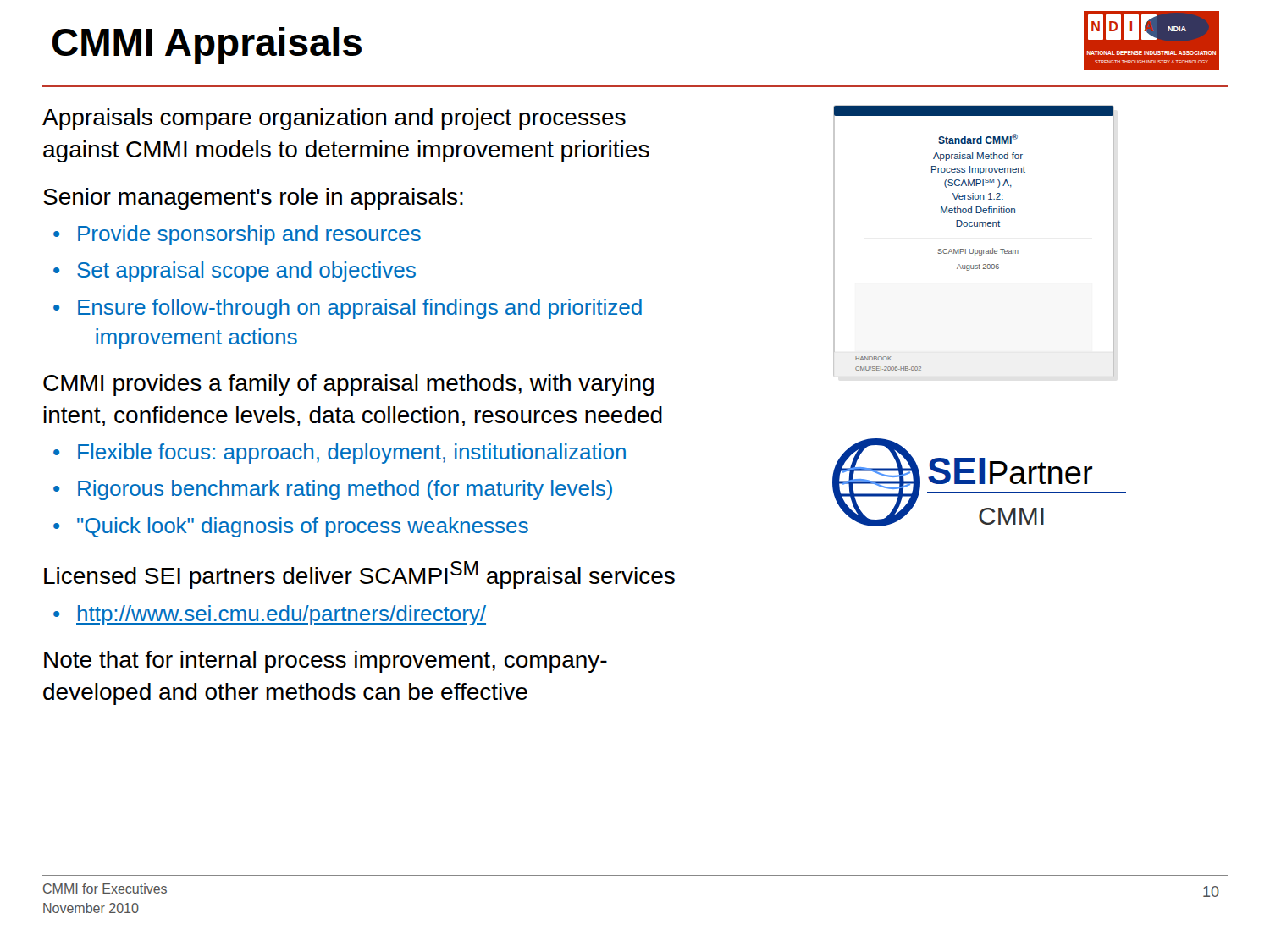Screen dimensions: 952x1270
Task: Select the region starting "CMMI provides a family of appraisal methods, with"
Action: point(353,399)
